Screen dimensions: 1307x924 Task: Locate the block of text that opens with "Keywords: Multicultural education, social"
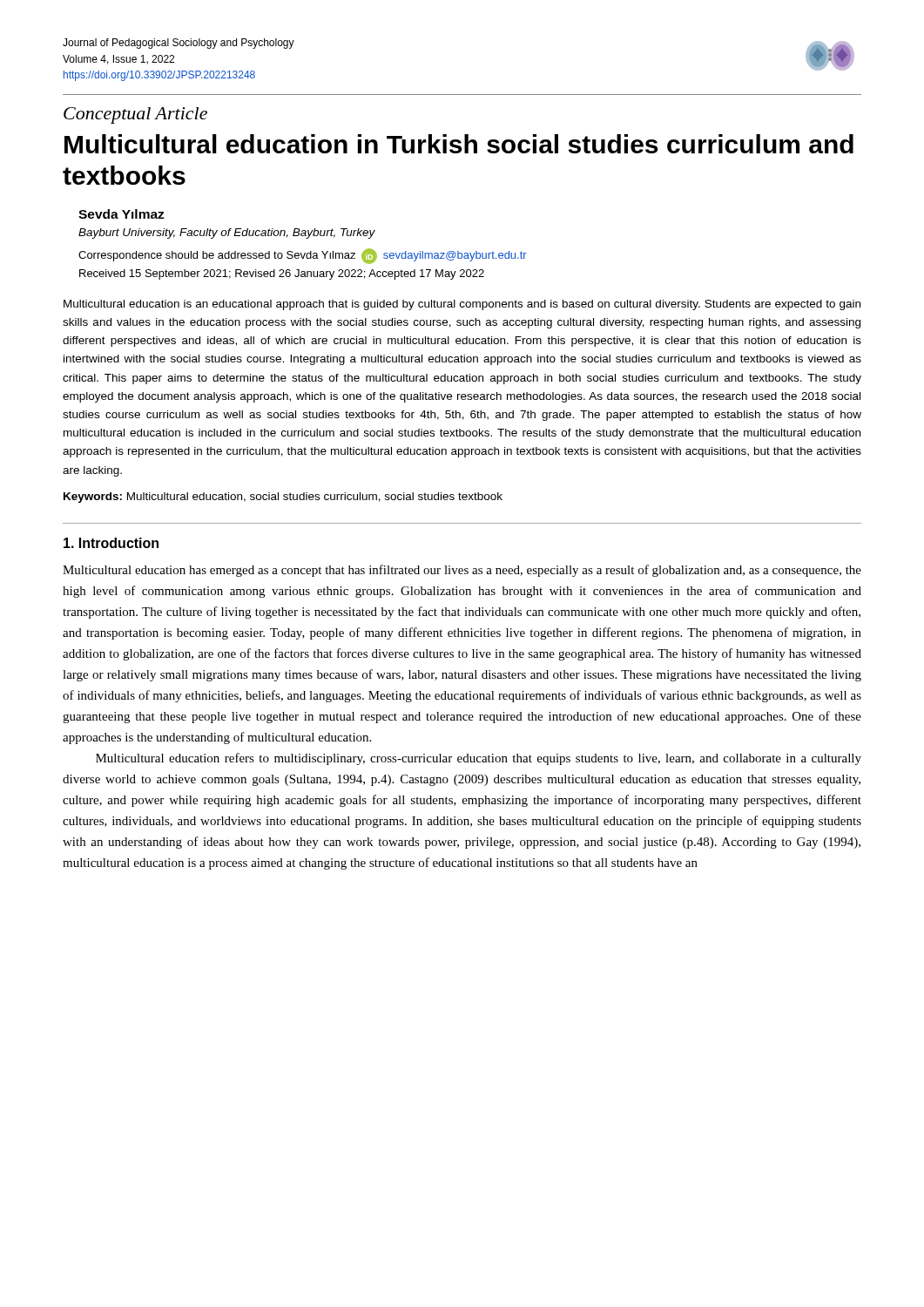283,496
